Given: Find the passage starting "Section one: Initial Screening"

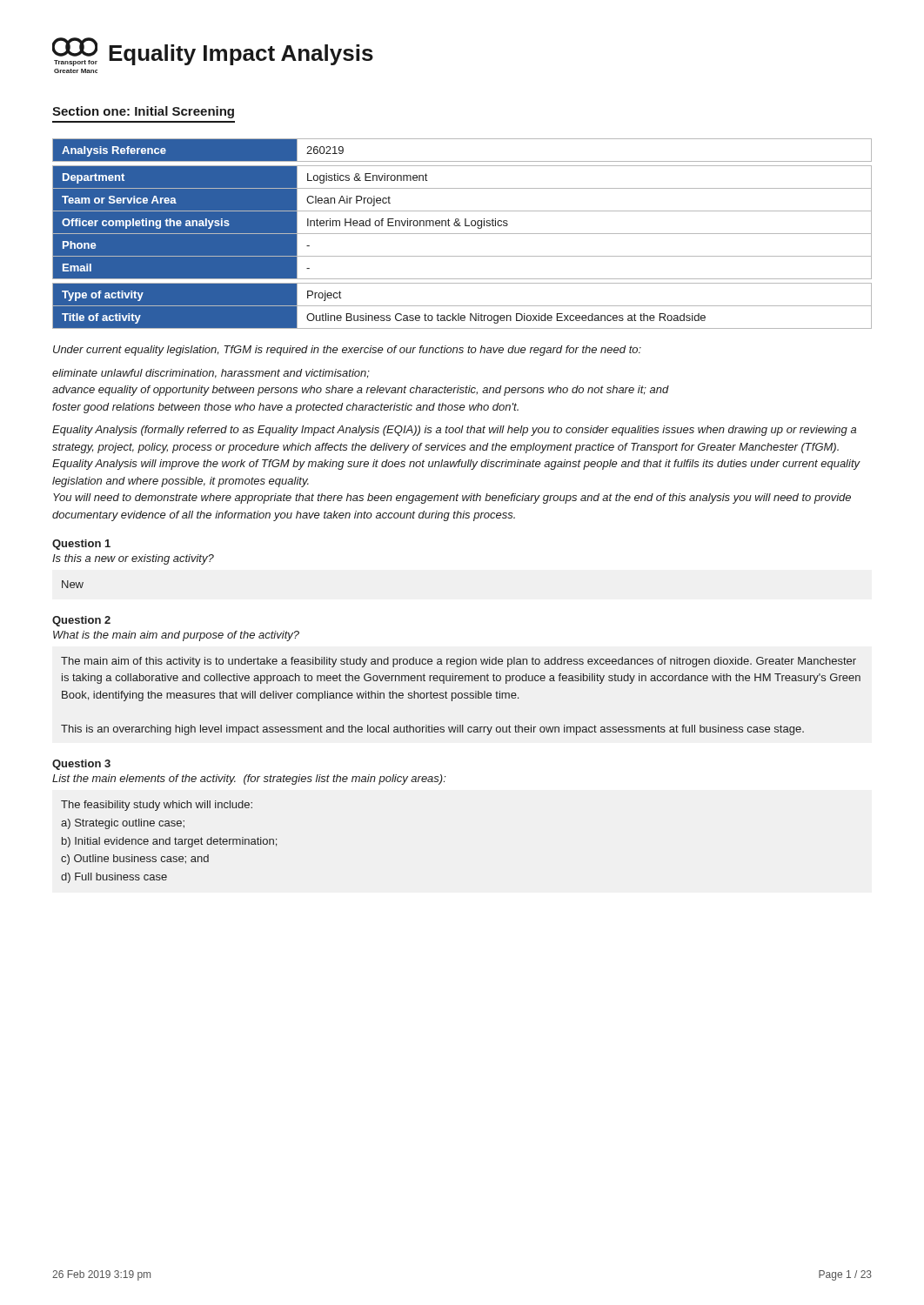Looking at the screenshot, I should coord(144,111).
